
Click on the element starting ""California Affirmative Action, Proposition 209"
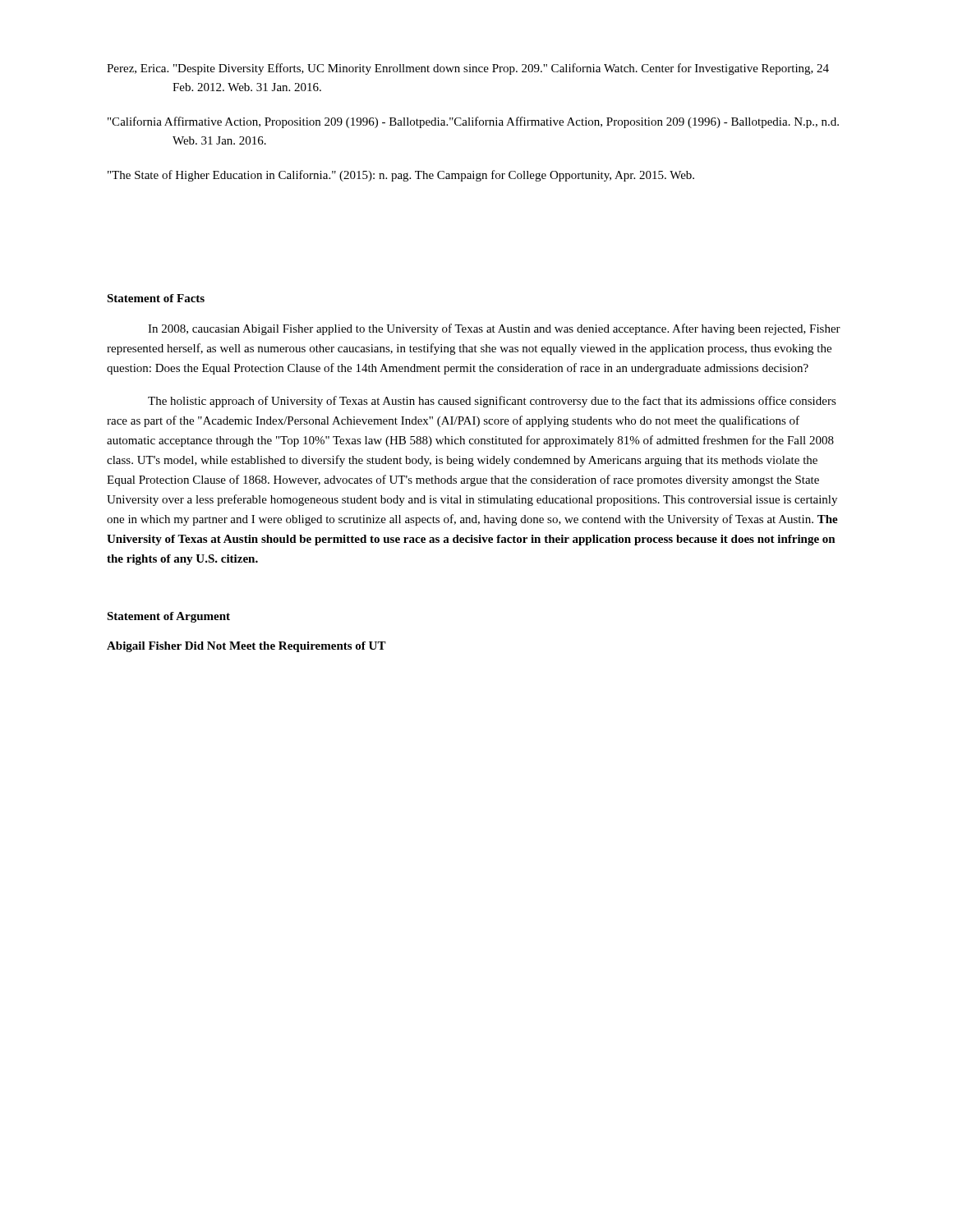pos(476,131)
